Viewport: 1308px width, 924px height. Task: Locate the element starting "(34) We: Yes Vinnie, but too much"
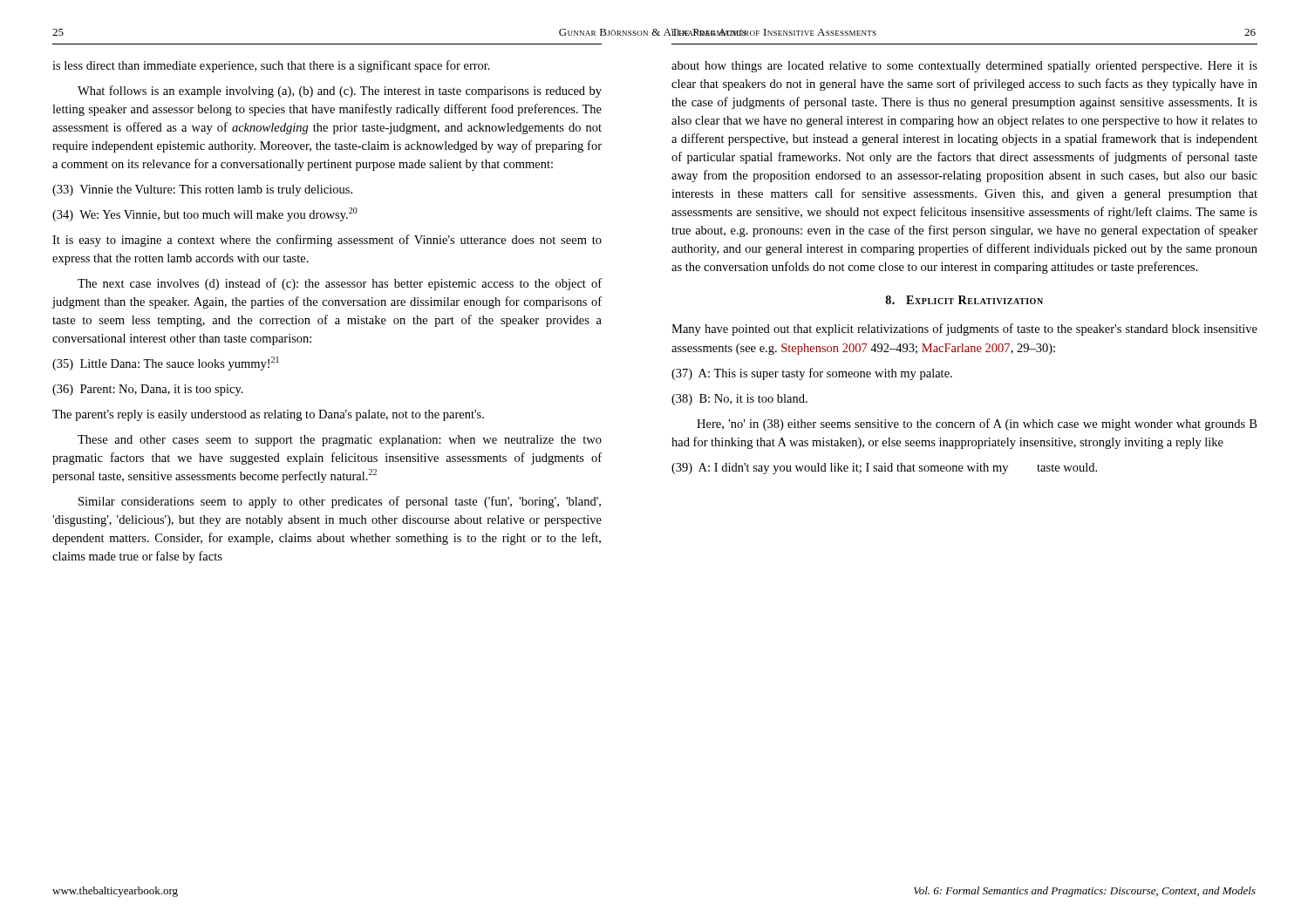pyautogui.click(x=327, y=215)
